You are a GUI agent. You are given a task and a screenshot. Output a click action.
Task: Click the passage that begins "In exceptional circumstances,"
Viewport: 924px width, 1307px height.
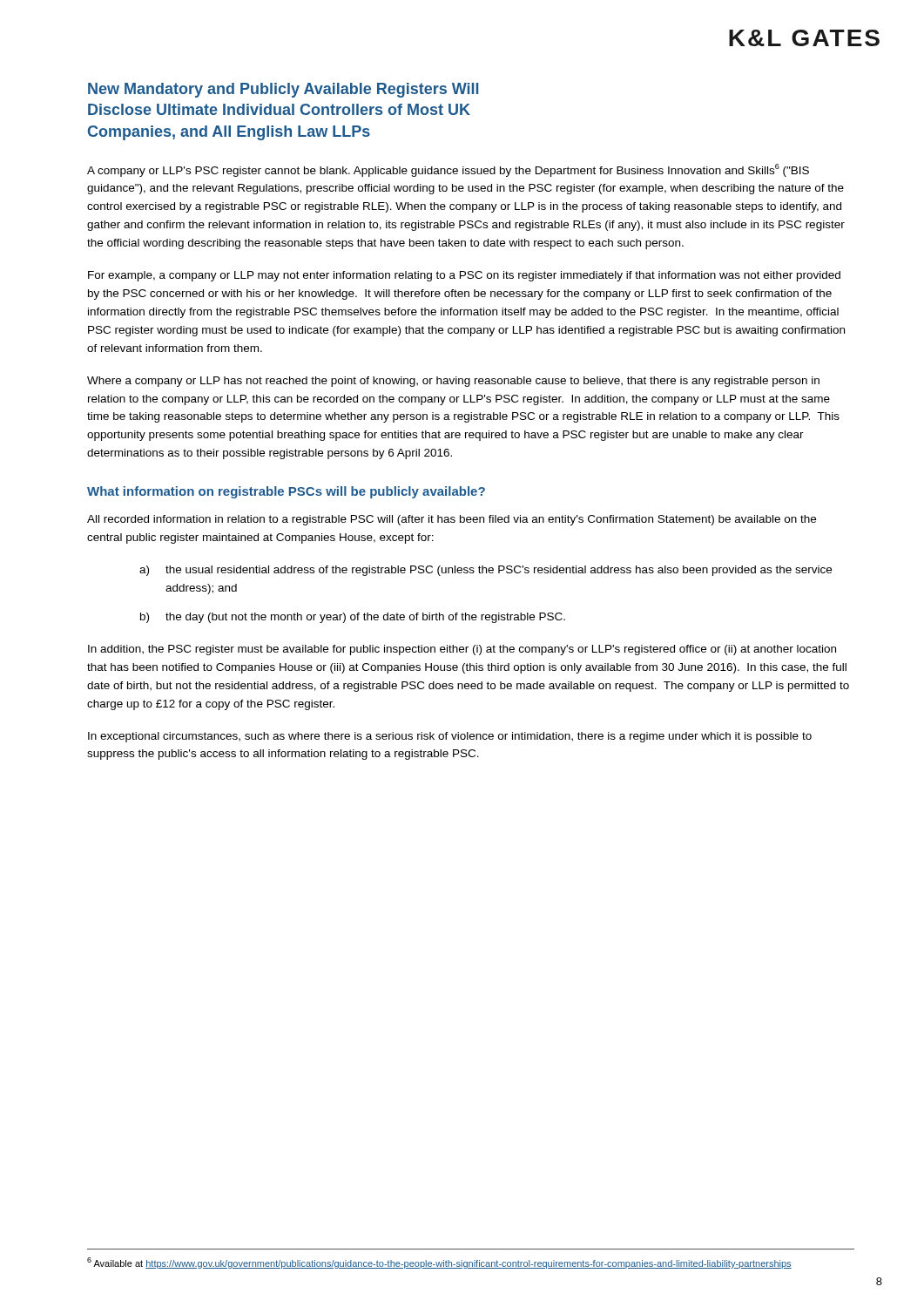(x=449, y=745)
